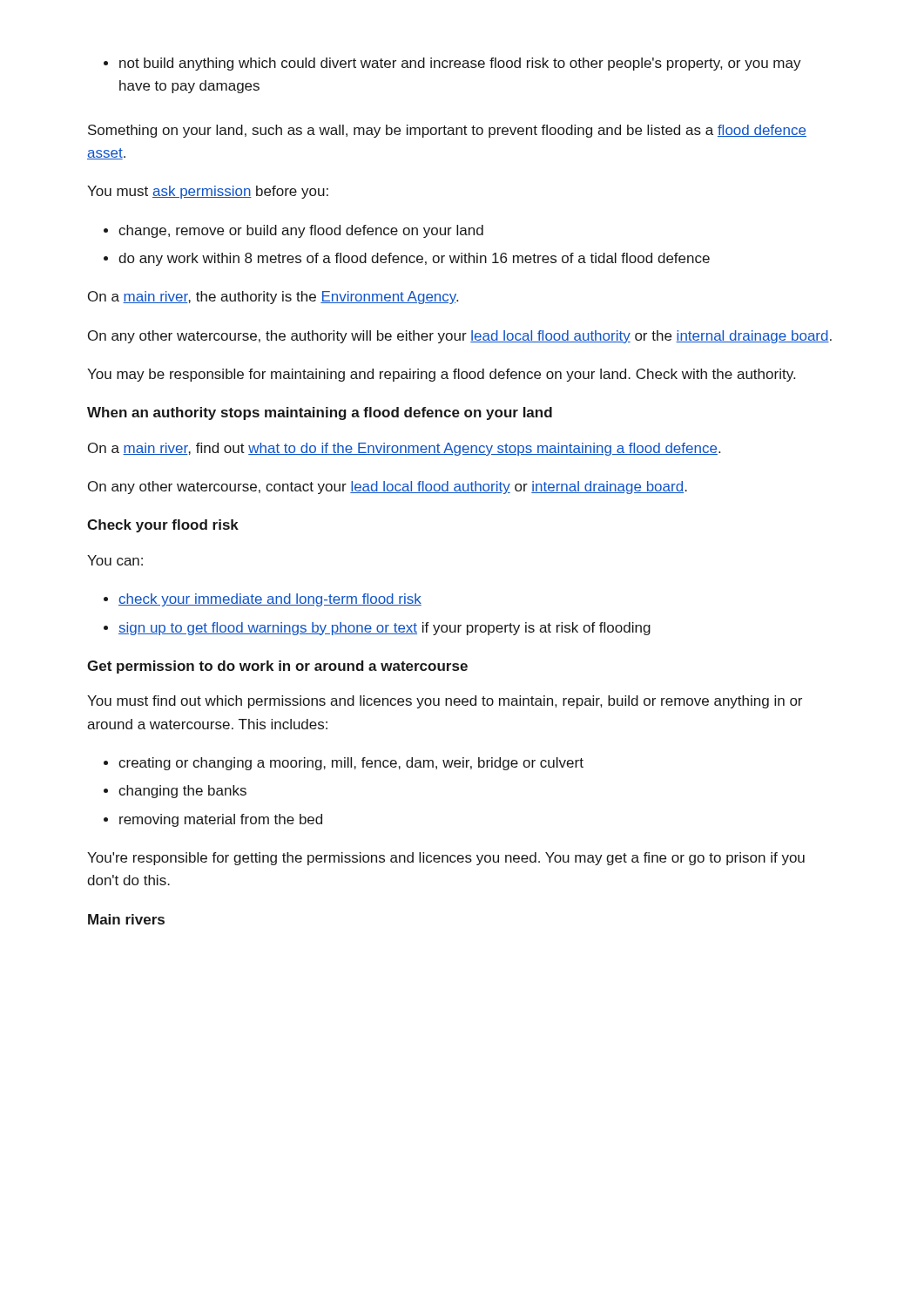
Task: Click the section header that begins "When an authority stops"
Action: (462, 414)
